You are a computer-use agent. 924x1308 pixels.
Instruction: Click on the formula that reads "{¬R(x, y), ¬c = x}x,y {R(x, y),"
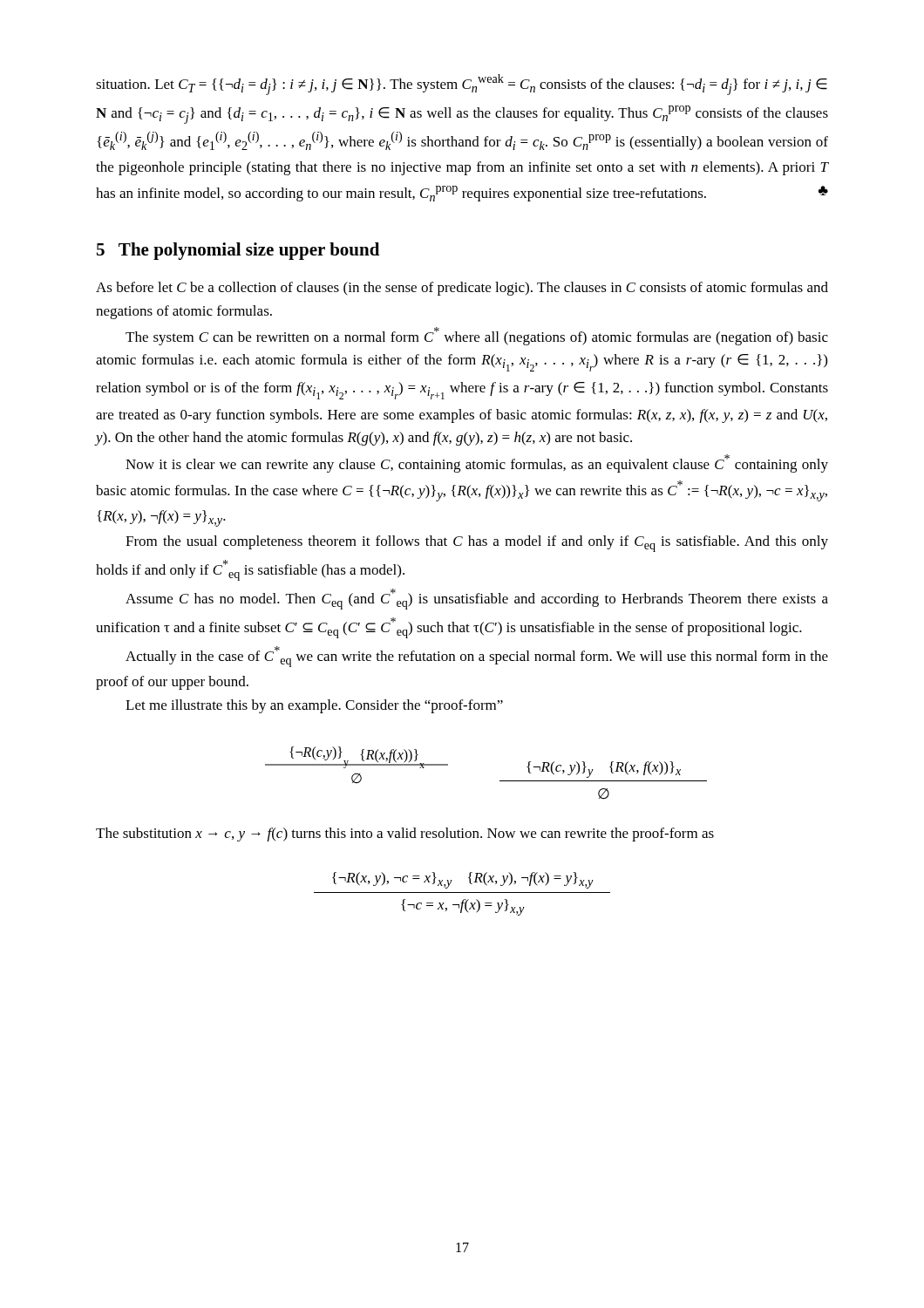click(462, 893)
